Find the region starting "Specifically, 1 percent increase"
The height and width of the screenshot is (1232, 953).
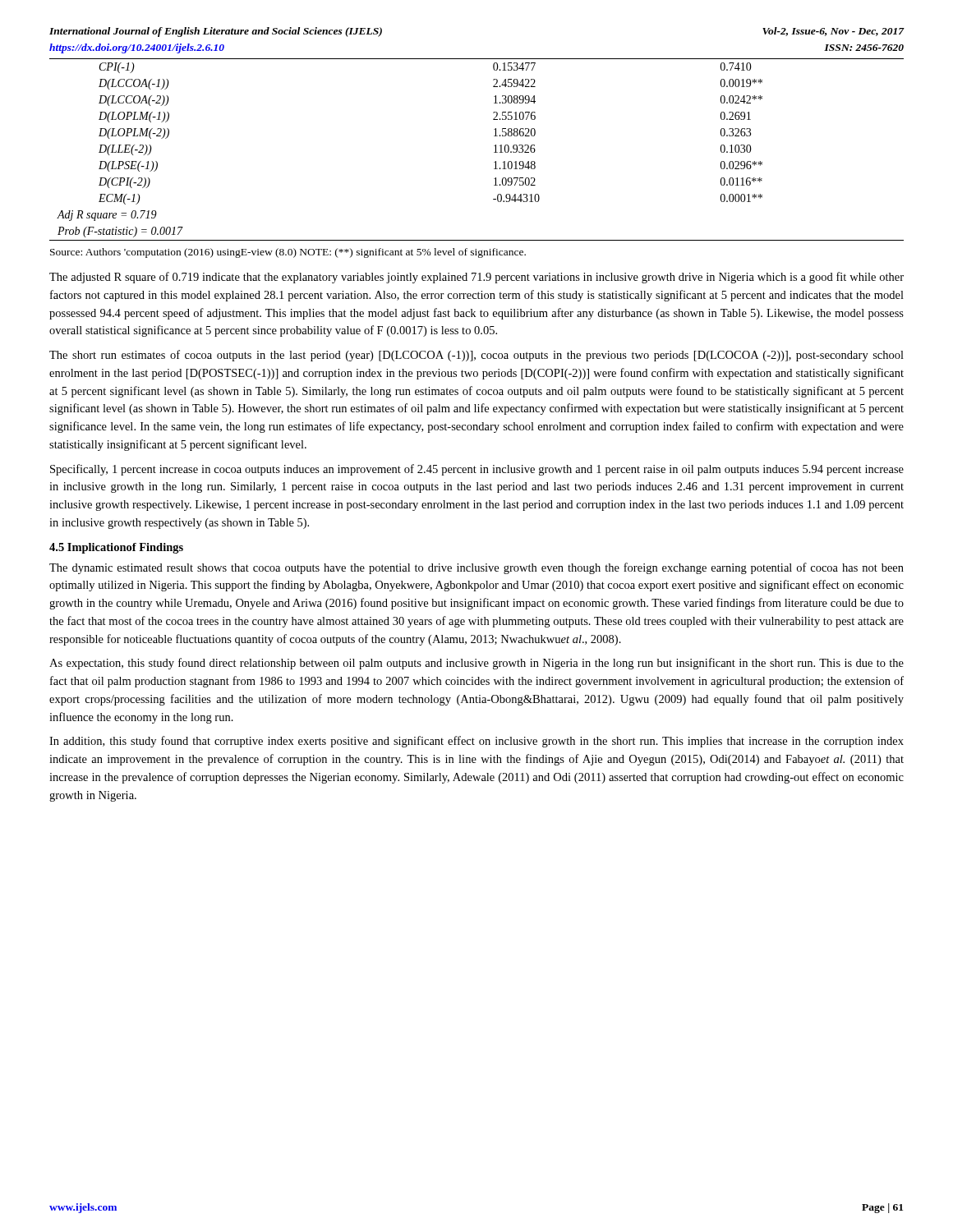[476, 495]
